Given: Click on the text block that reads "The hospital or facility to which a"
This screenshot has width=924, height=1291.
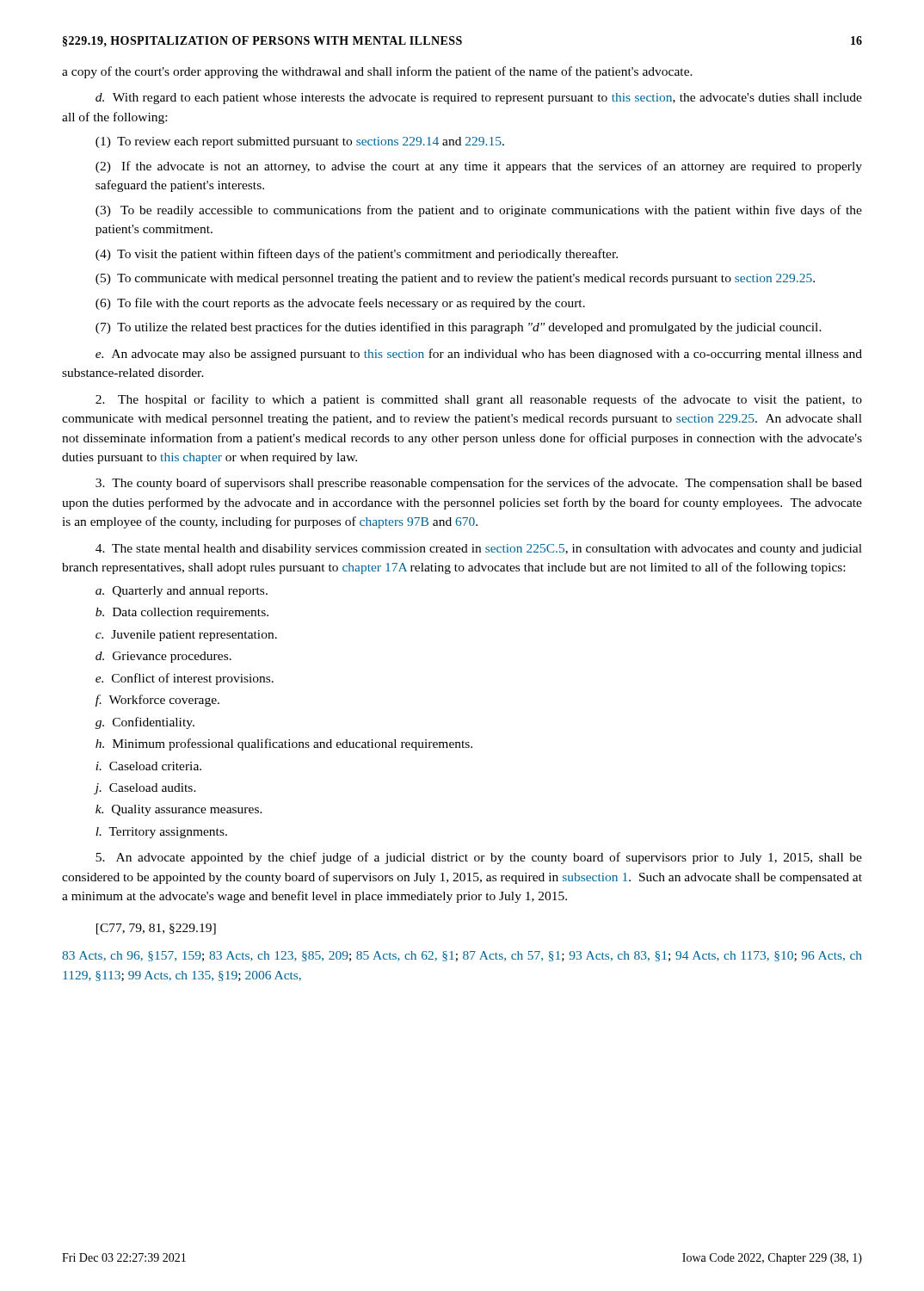Looking at the screenshot, I should point(462,428).
